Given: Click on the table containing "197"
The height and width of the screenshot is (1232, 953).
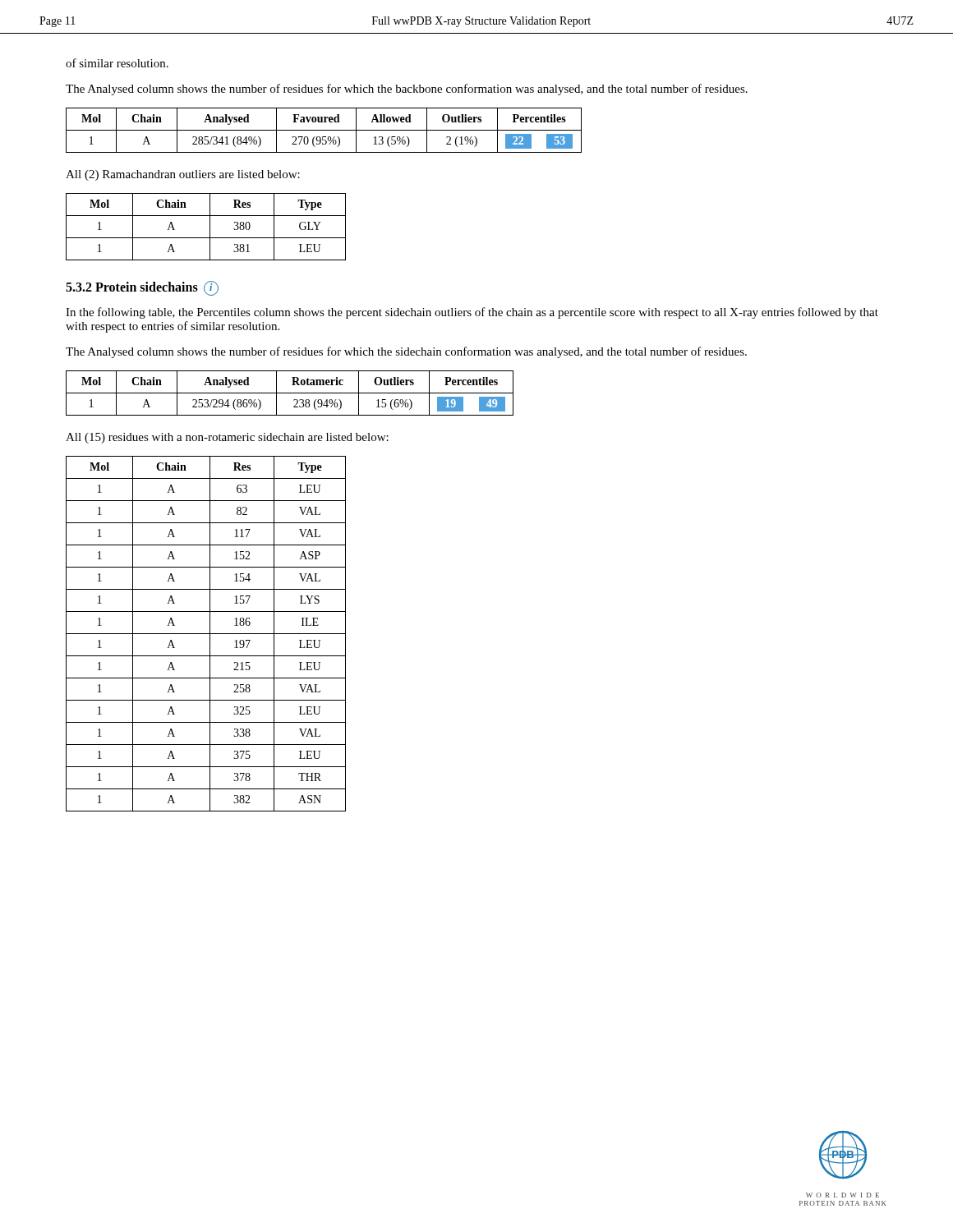Looking at the screenshot, I should tap(476, 634).
